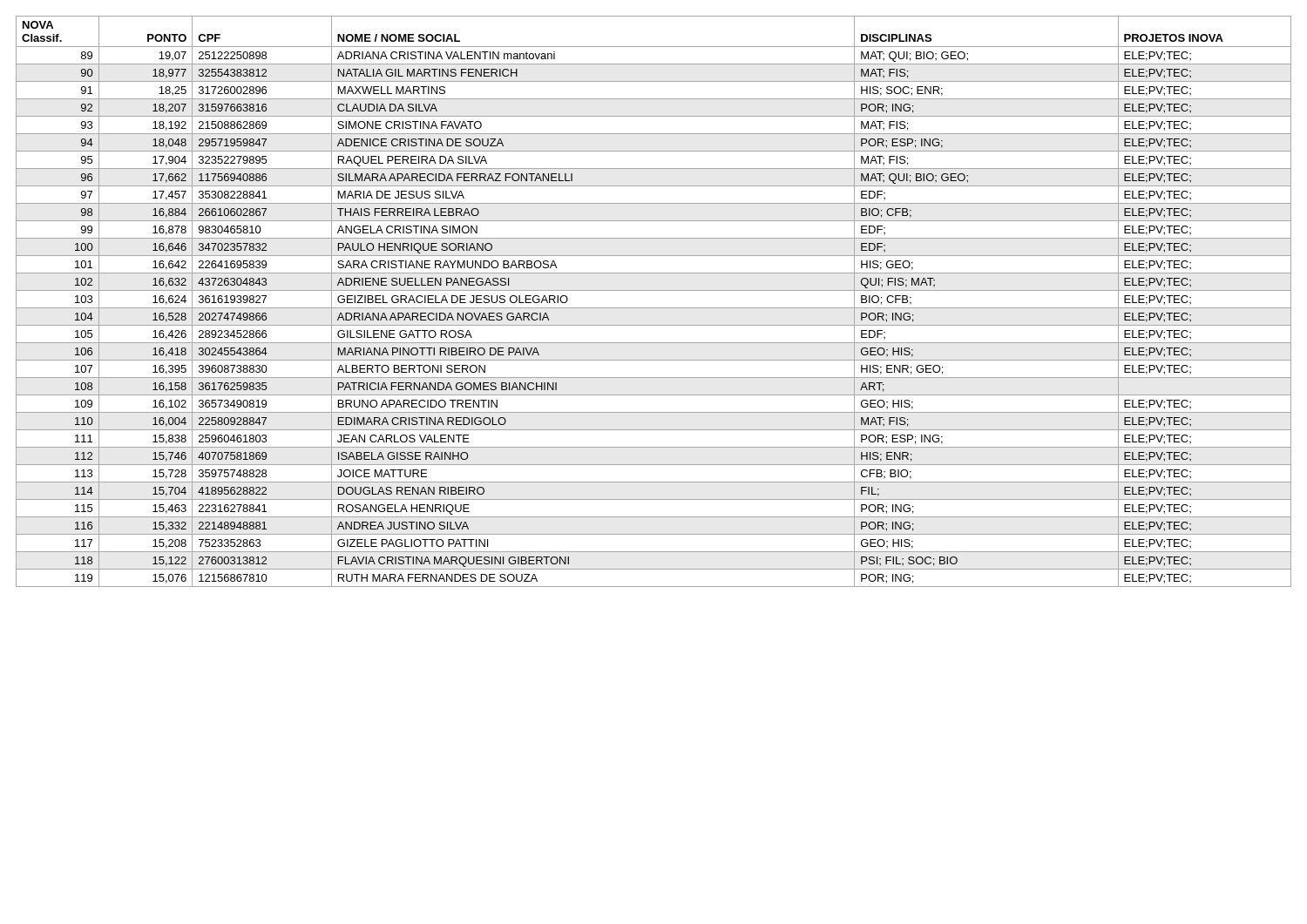Screen dimensions: 924x1307
Task: Locate the table
Action: click(654, 301)
